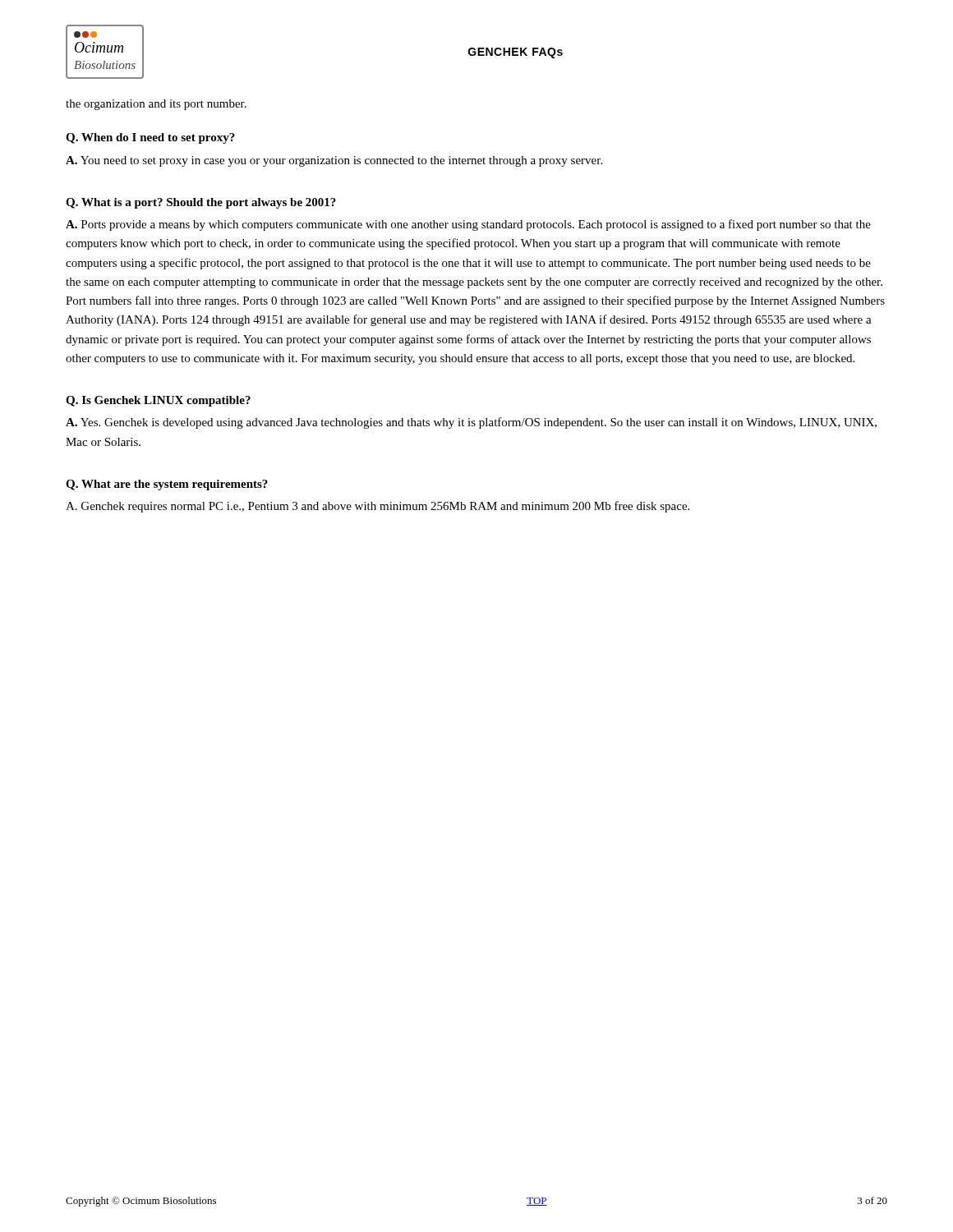Find the section header on this page that starts "Q. When do I"
This screenshot has height=1232, width=953.
coord(150,137)
